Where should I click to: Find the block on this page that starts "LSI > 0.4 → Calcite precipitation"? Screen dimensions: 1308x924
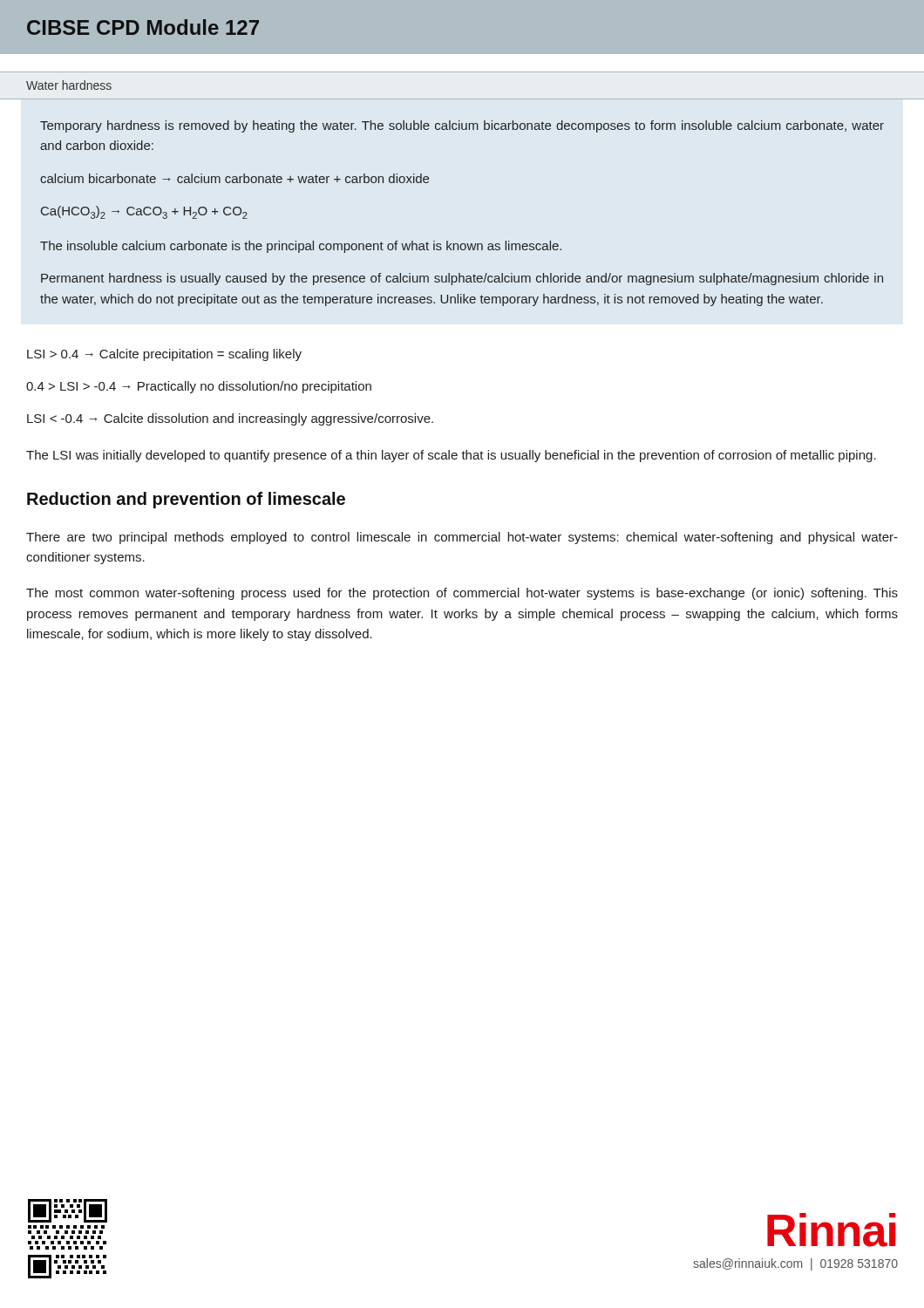click(x=164, y=354)
